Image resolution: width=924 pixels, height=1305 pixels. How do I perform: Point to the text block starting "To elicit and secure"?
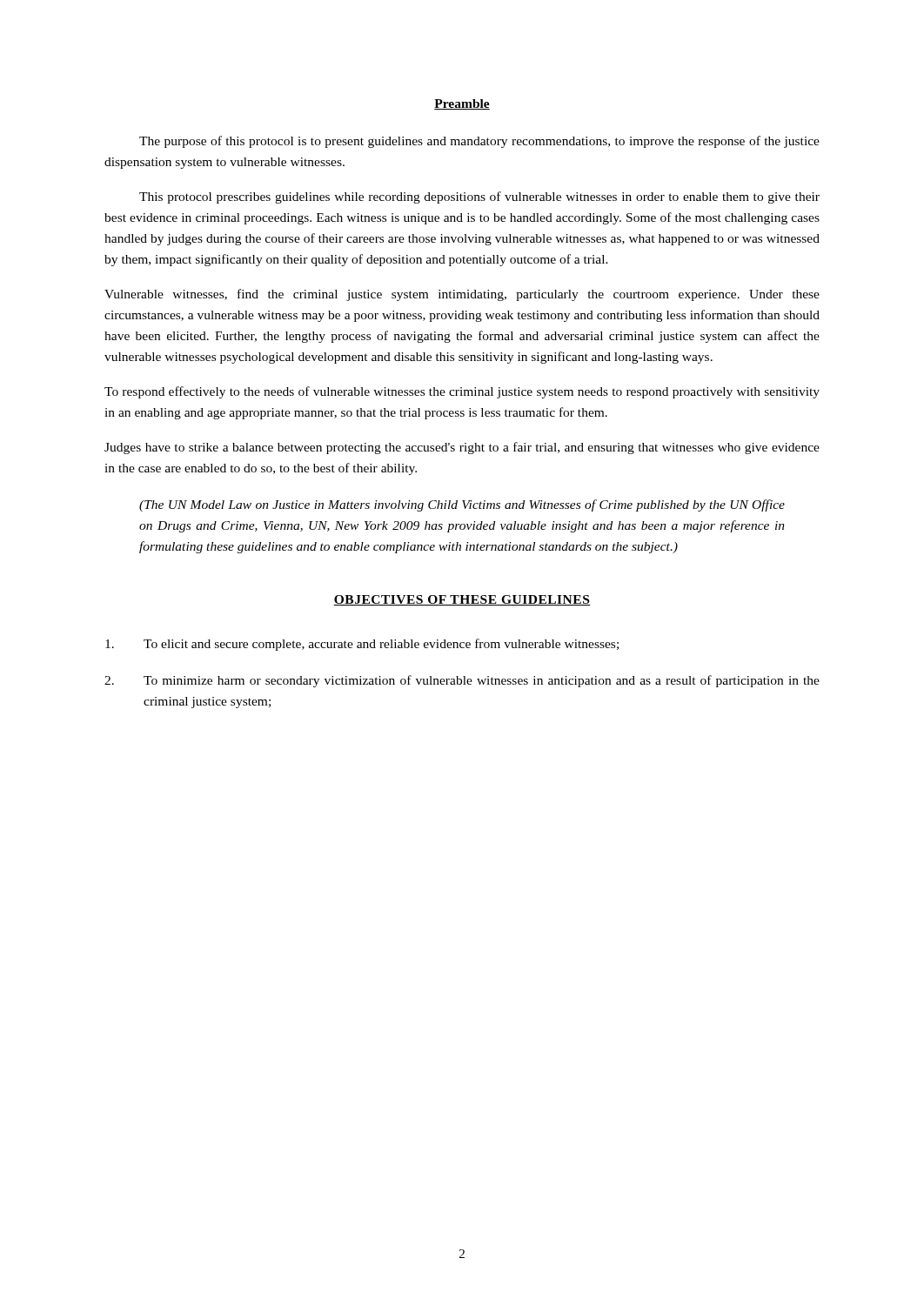point(462,644)
